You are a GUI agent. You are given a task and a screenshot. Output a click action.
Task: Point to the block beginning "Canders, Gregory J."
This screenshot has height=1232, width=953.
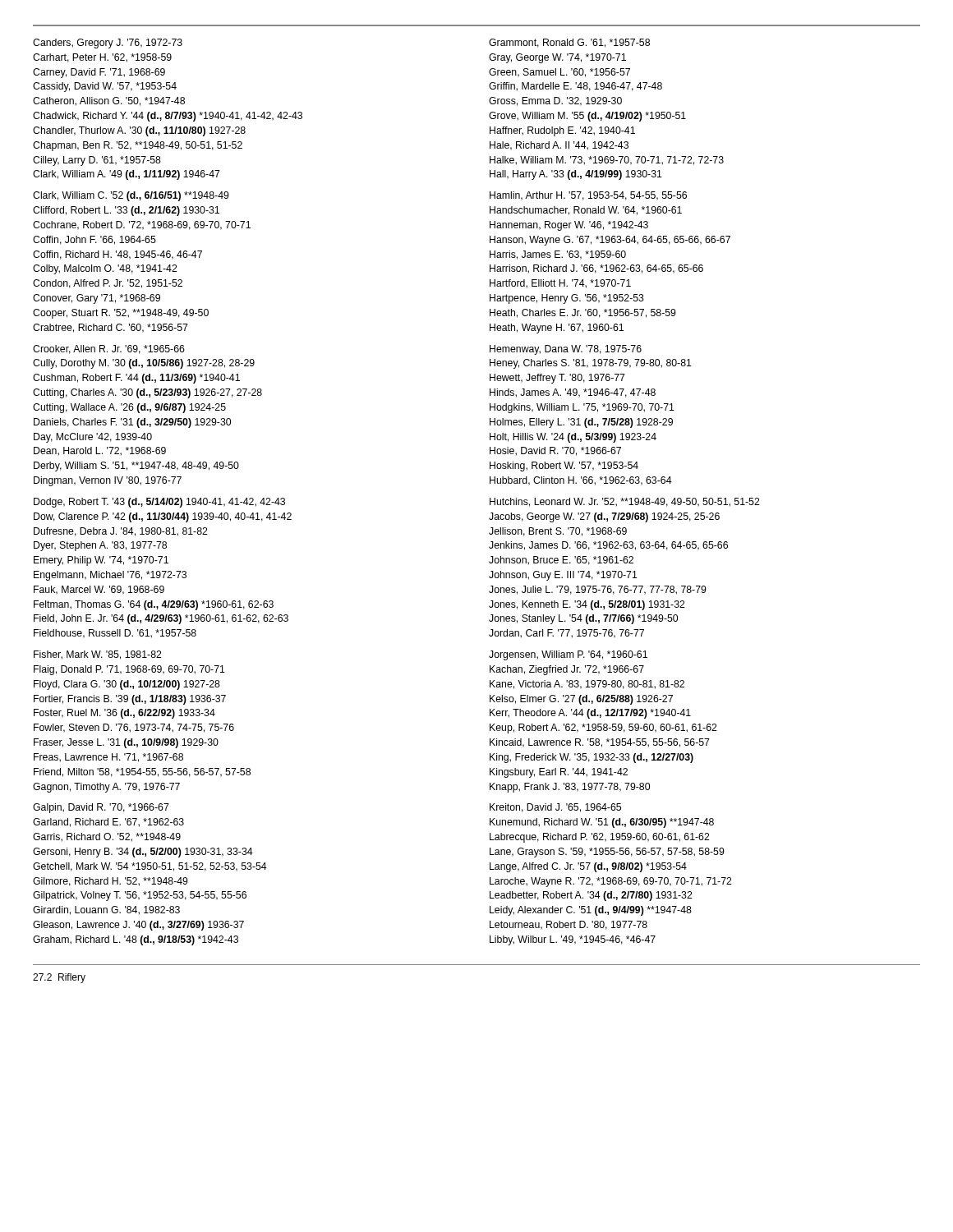pyautogui.click(x=249, y=492)
